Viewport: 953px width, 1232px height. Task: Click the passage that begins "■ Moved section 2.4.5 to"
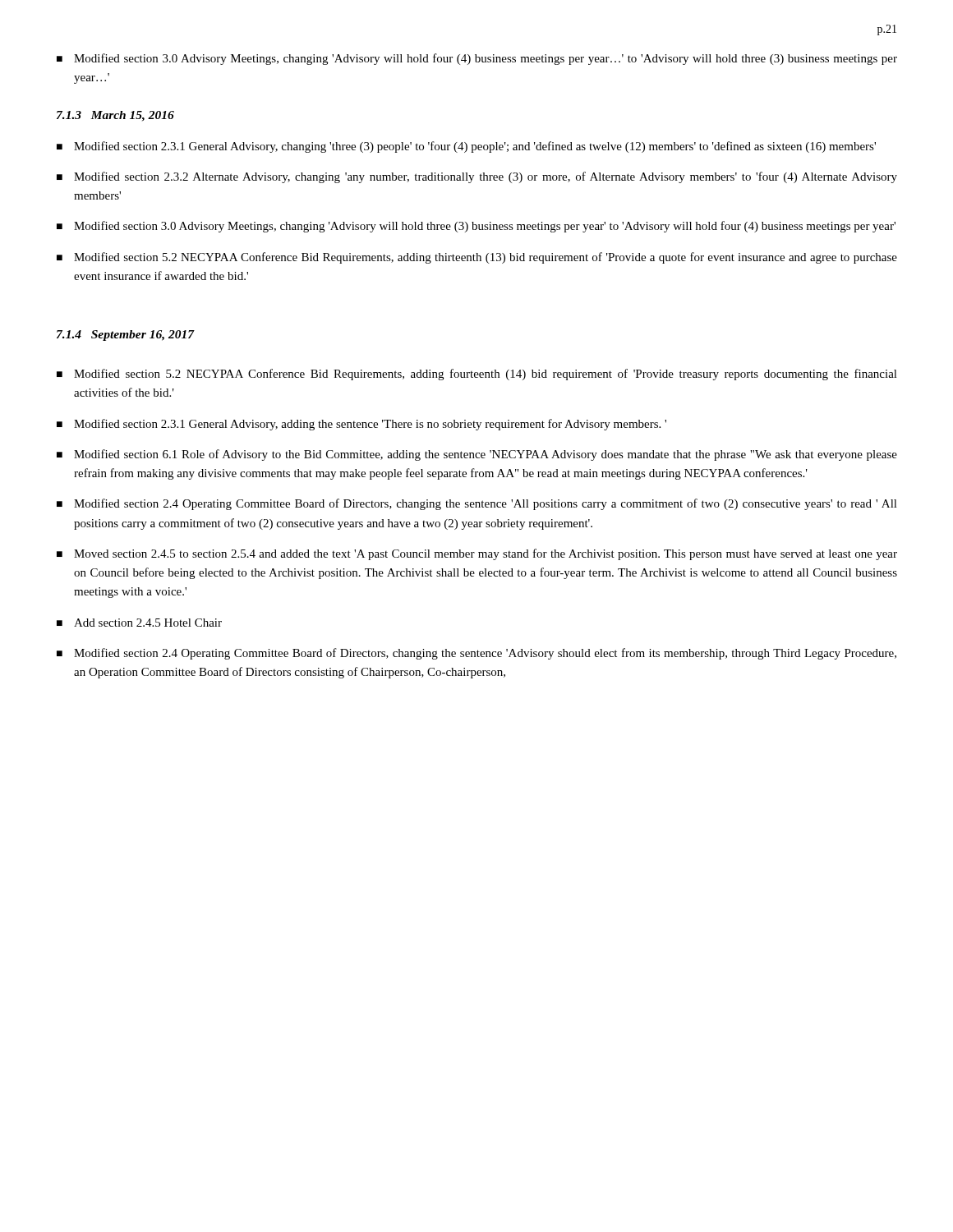(476, 573)
